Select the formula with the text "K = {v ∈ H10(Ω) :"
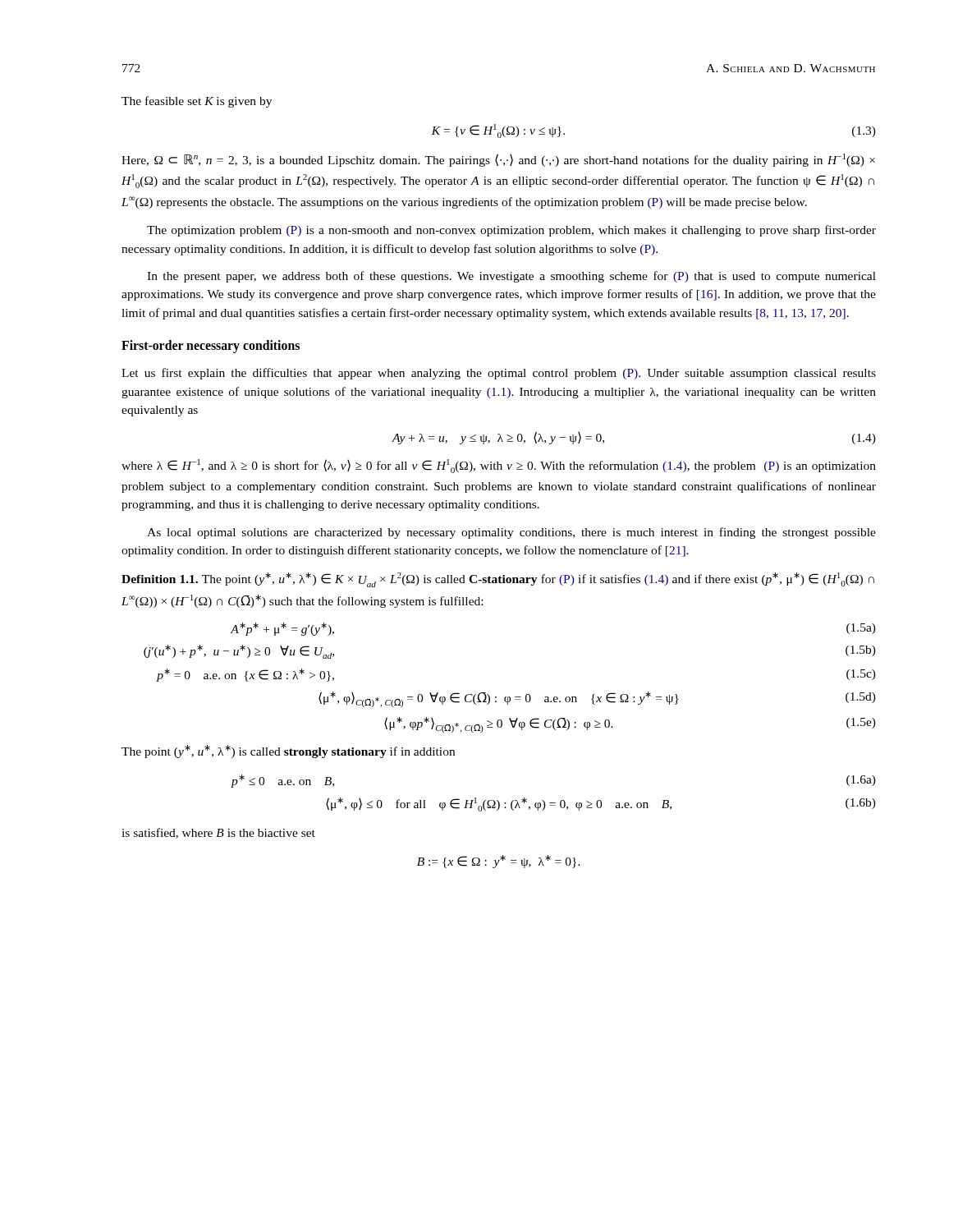Image resolution: width=958 pixels, height=1232 pixels. coord(499,131)
